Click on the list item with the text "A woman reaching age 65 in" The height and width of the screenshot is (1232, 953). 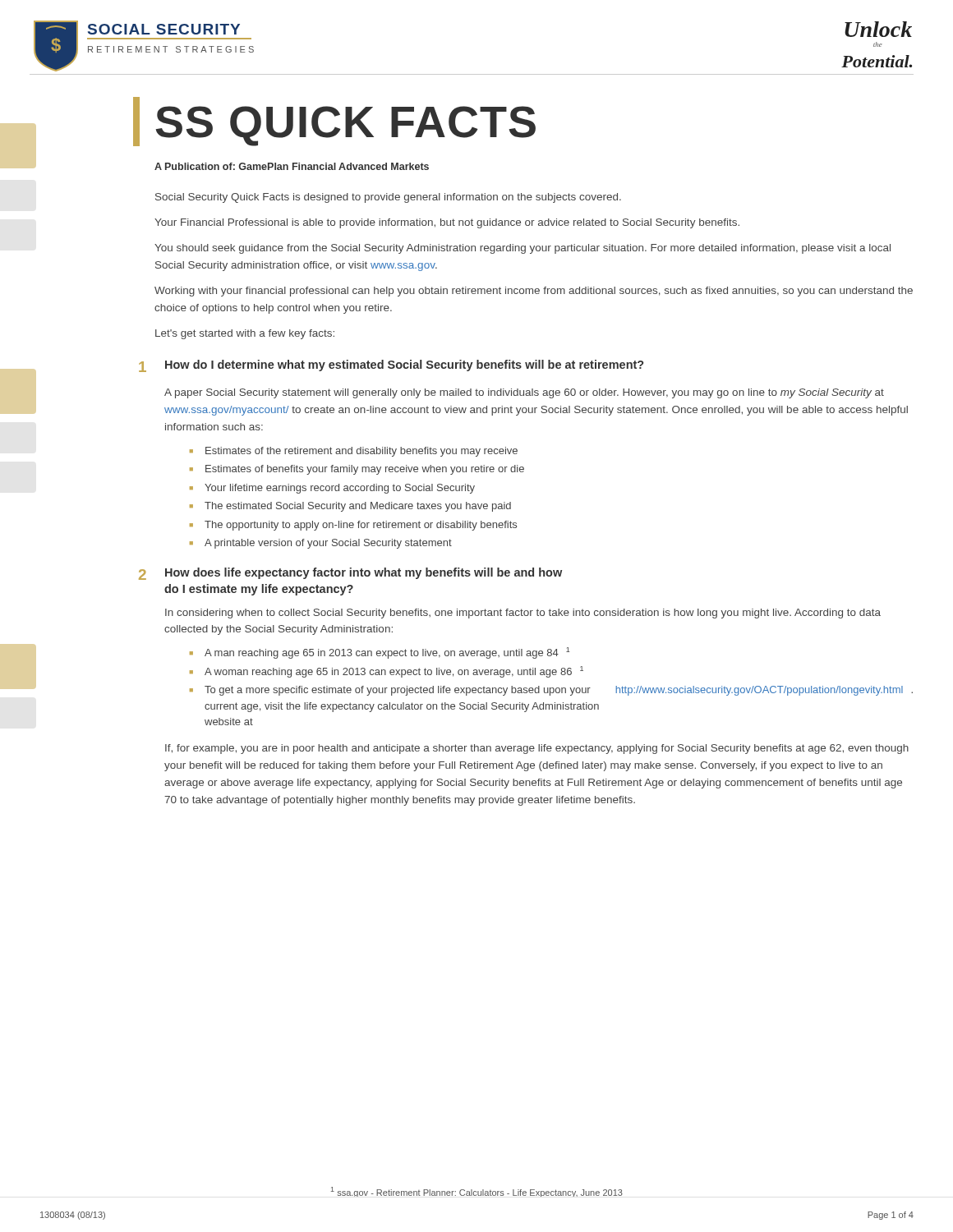coord(394,671)
